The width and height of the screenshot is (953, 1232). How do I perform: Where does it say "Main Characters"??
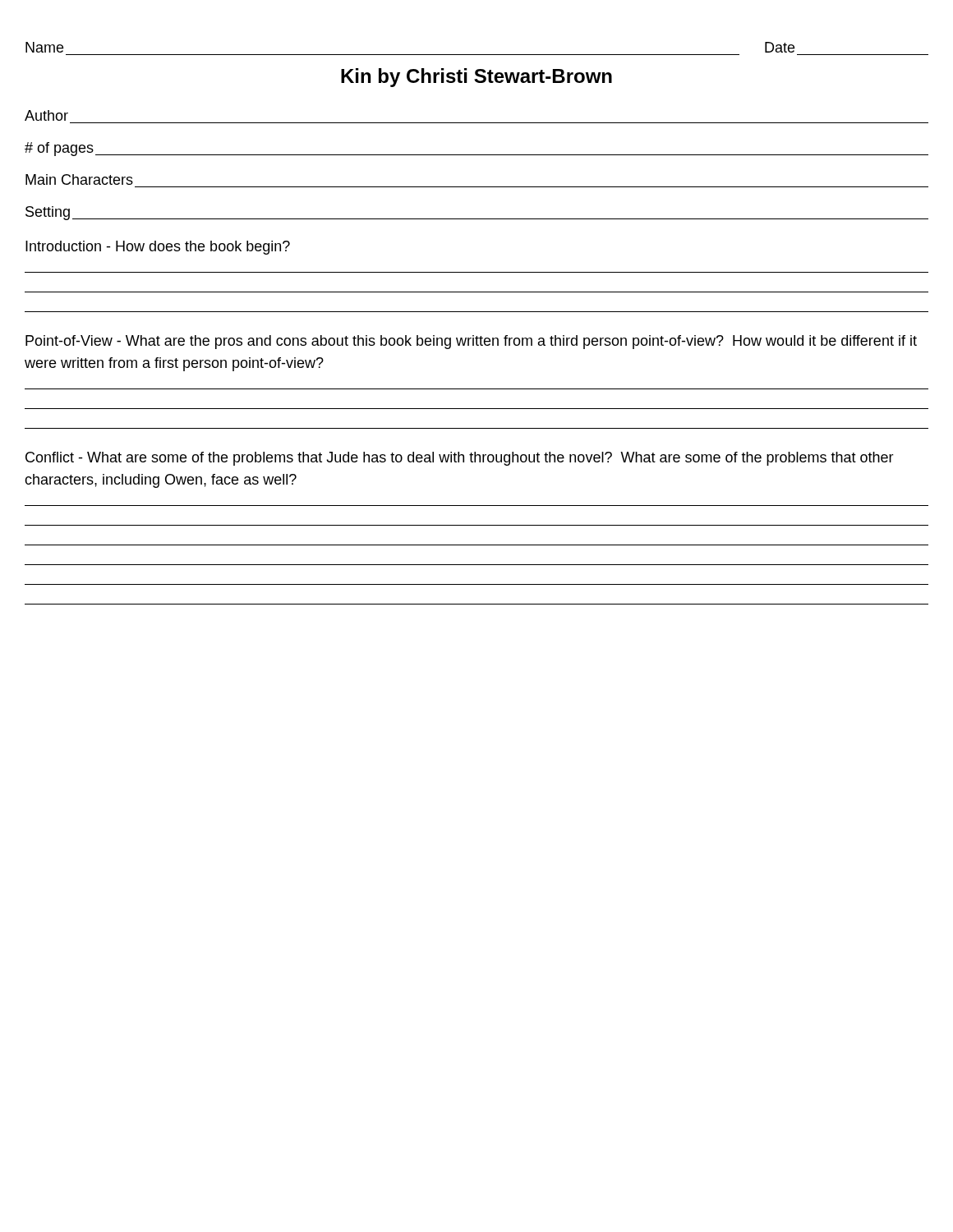coord(476,180)
